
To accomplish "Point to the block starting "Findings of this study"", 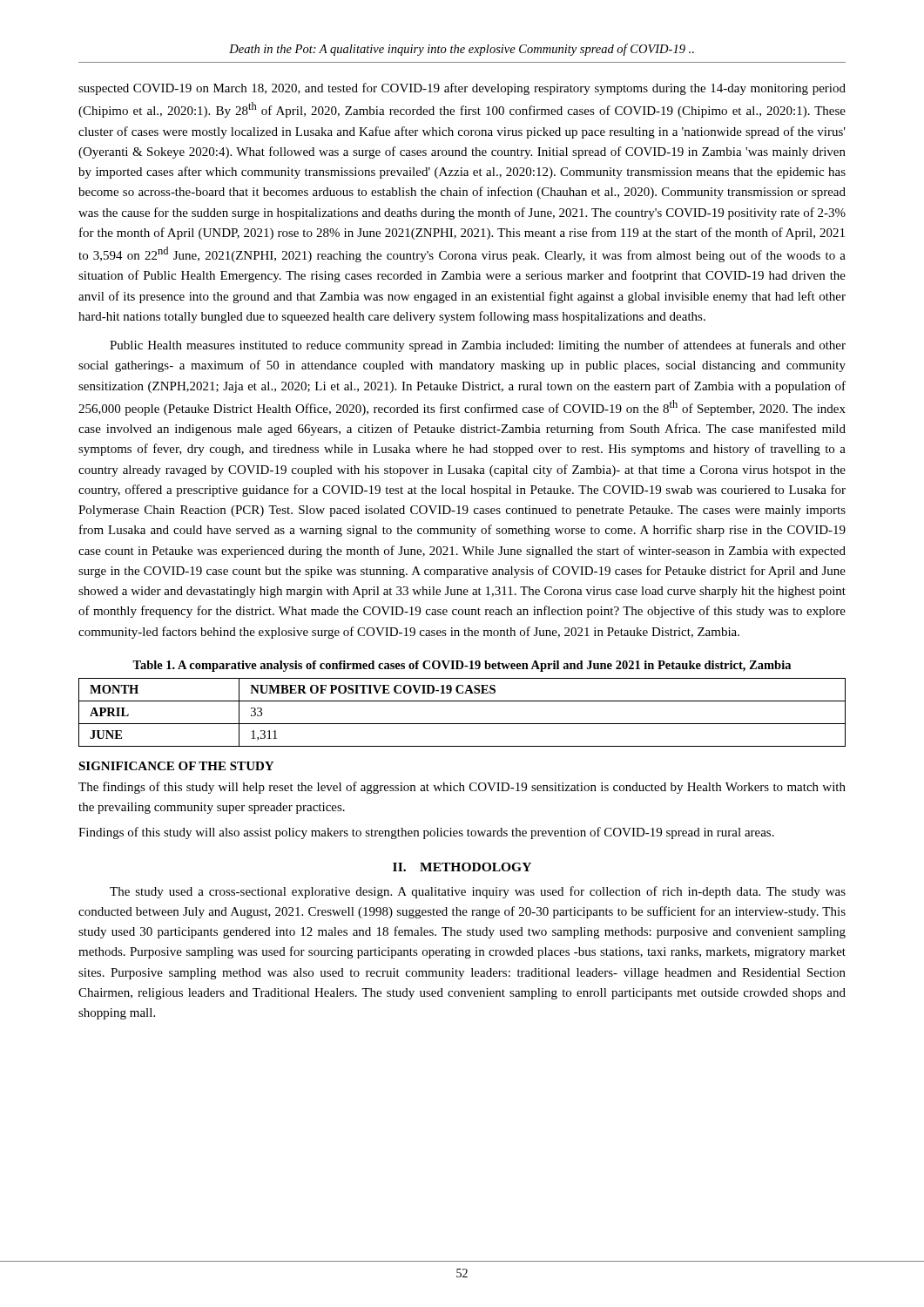I will pyautogui.click(x=426, y=832).
